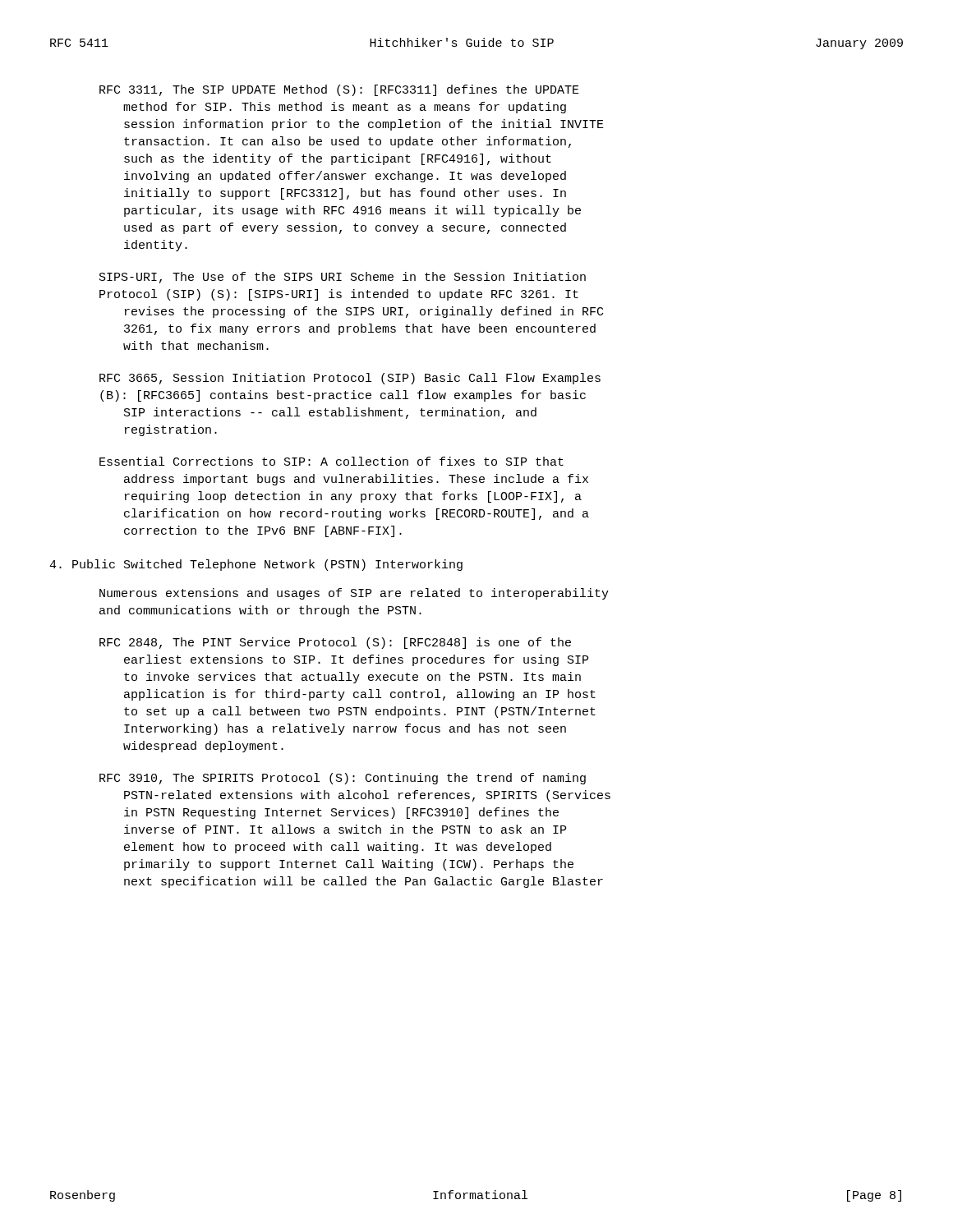953x1232 pixels.
Task: Find the list item that reads "RFC 3311, The SIP UPDATE"
Action: click(x=476, y=168)
